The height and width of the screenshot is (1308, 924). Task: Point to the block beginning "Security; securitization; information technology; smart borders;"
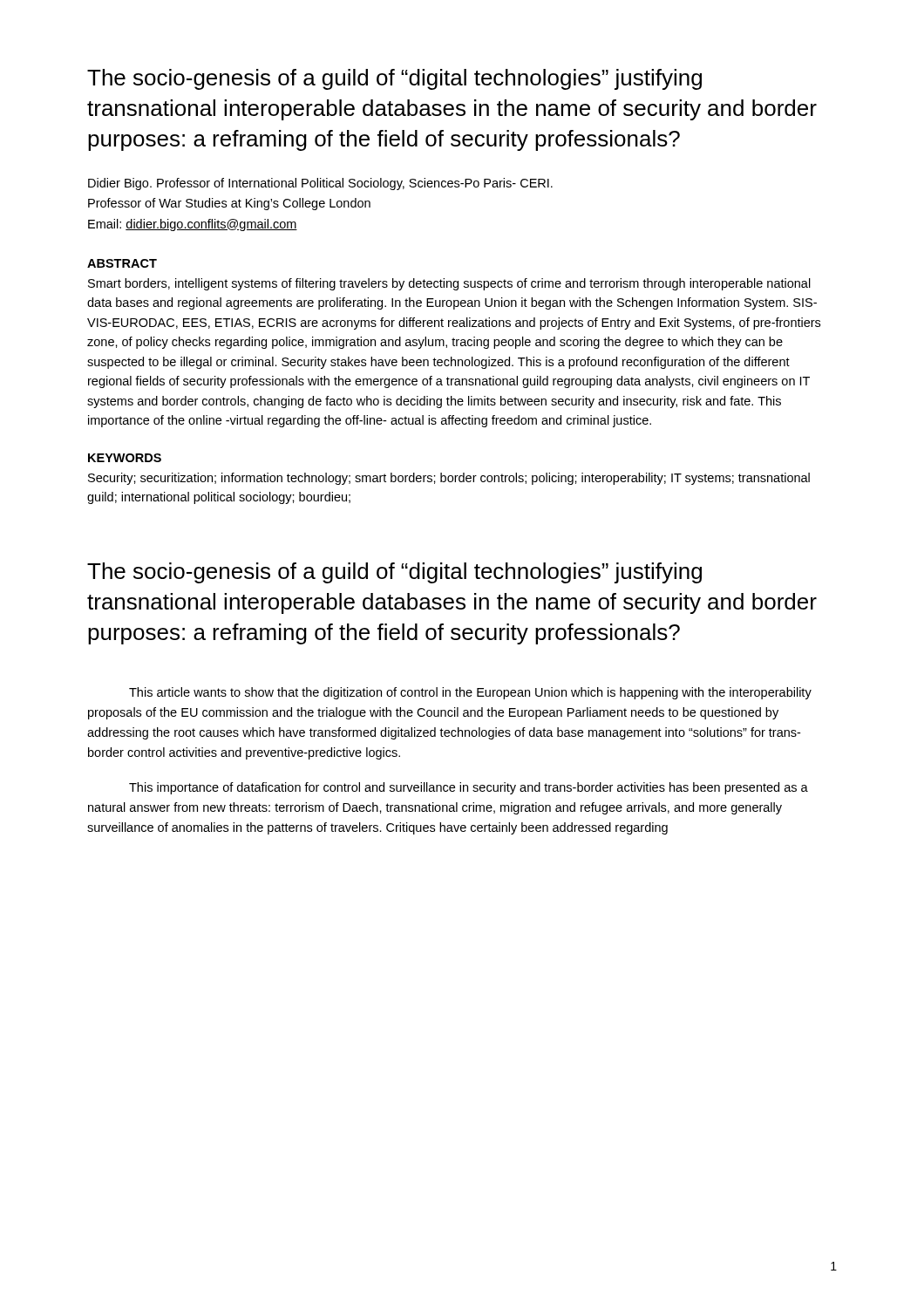[x=449, y=487]
